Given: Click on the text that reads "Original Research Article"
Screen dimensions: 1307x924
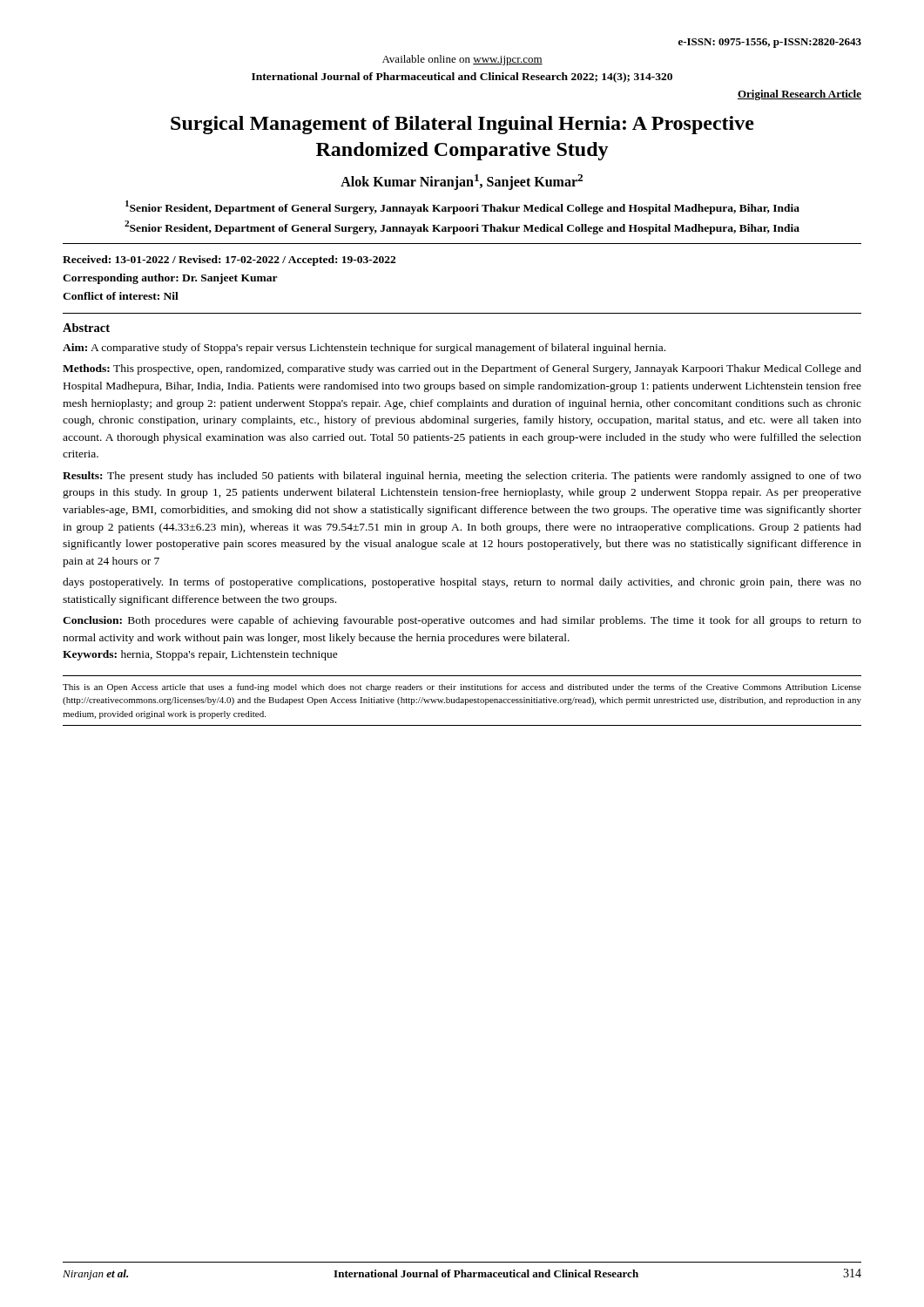Looking at the screenshot, I should (x=799, y=94).
